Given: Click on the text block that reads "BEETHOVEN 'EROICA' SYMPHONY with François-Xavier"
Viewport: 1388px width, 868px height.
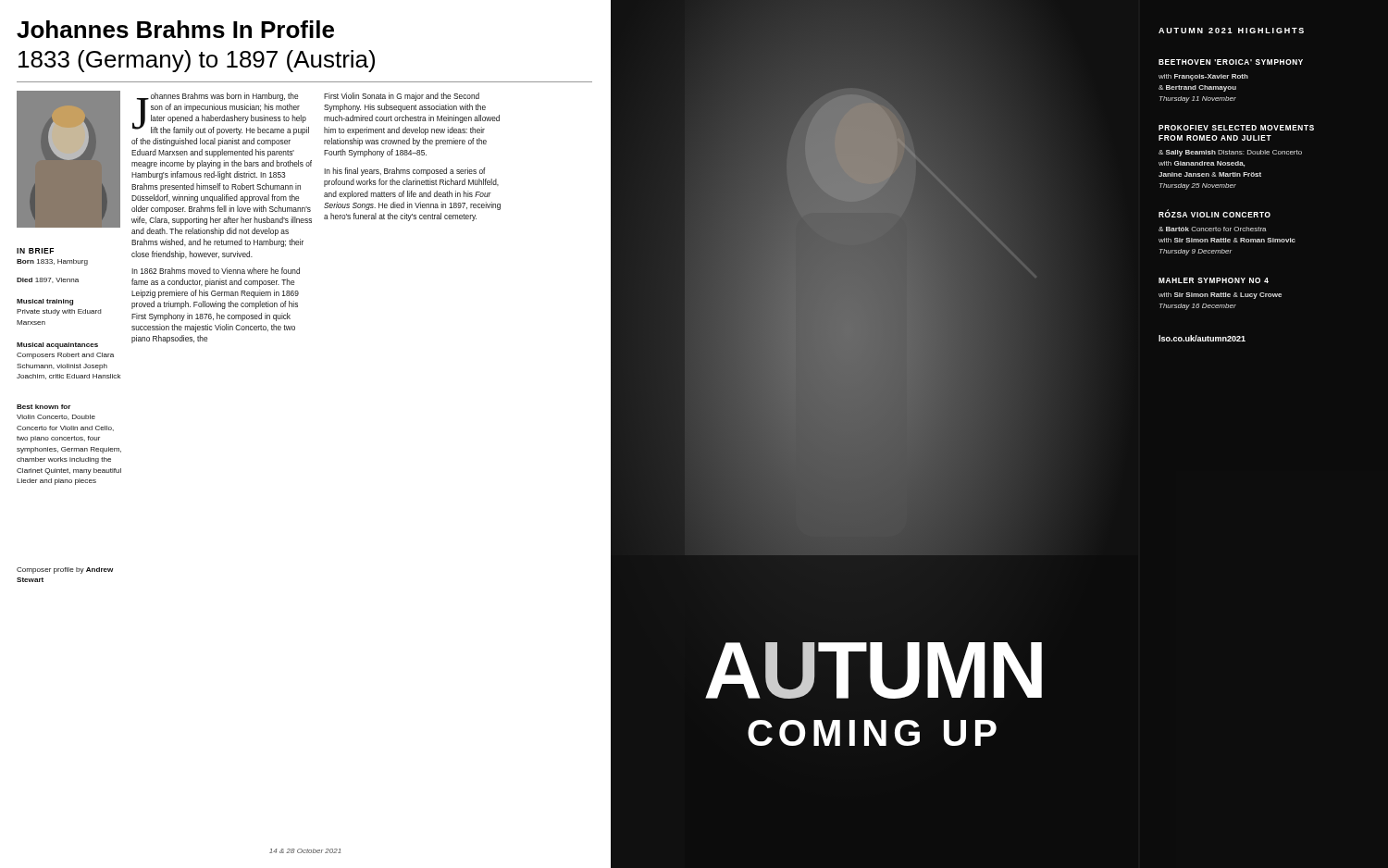Looking at the screenshot, I should coord(1231,62).
